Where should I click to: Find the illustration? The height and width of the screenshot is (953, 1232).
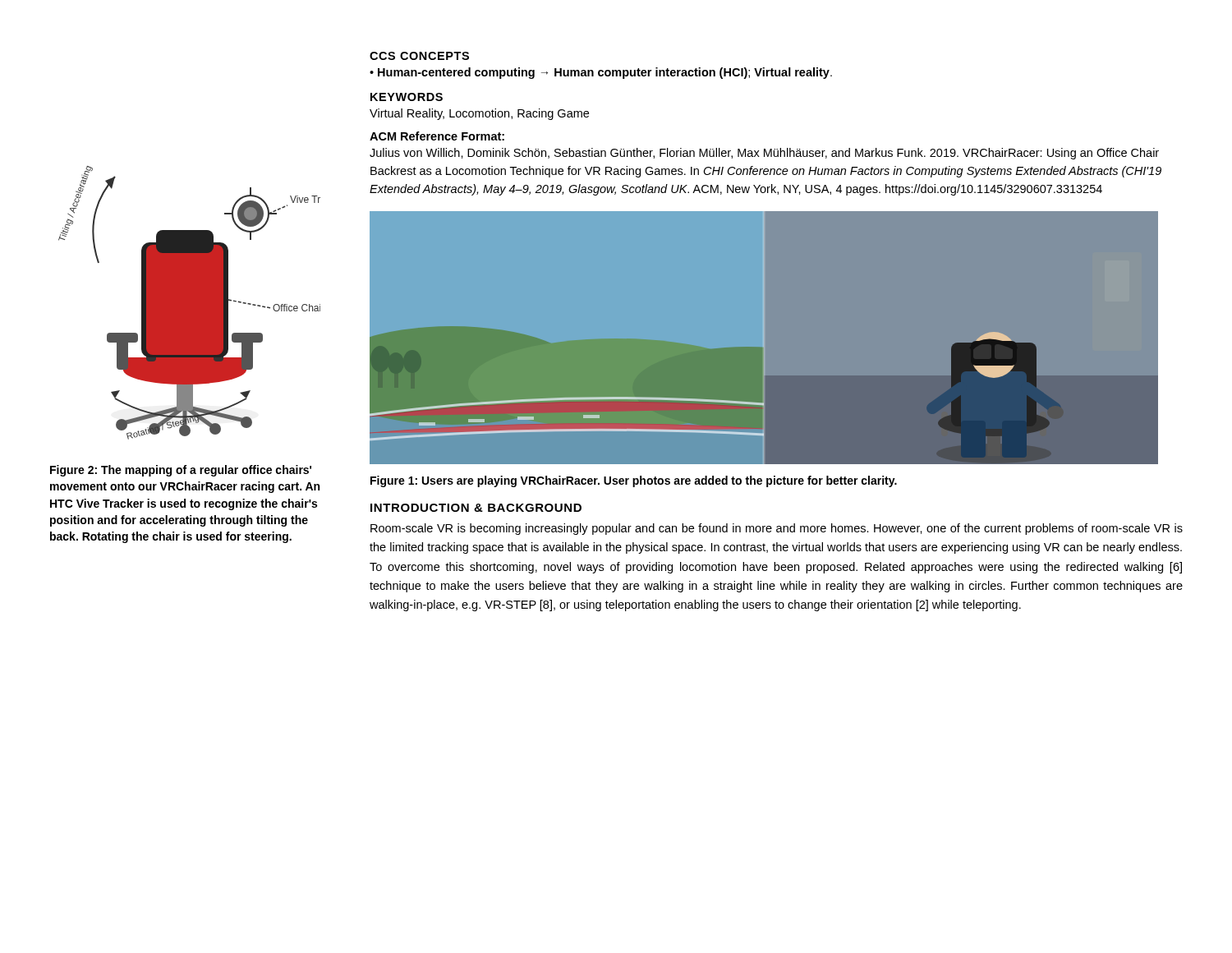189,281
